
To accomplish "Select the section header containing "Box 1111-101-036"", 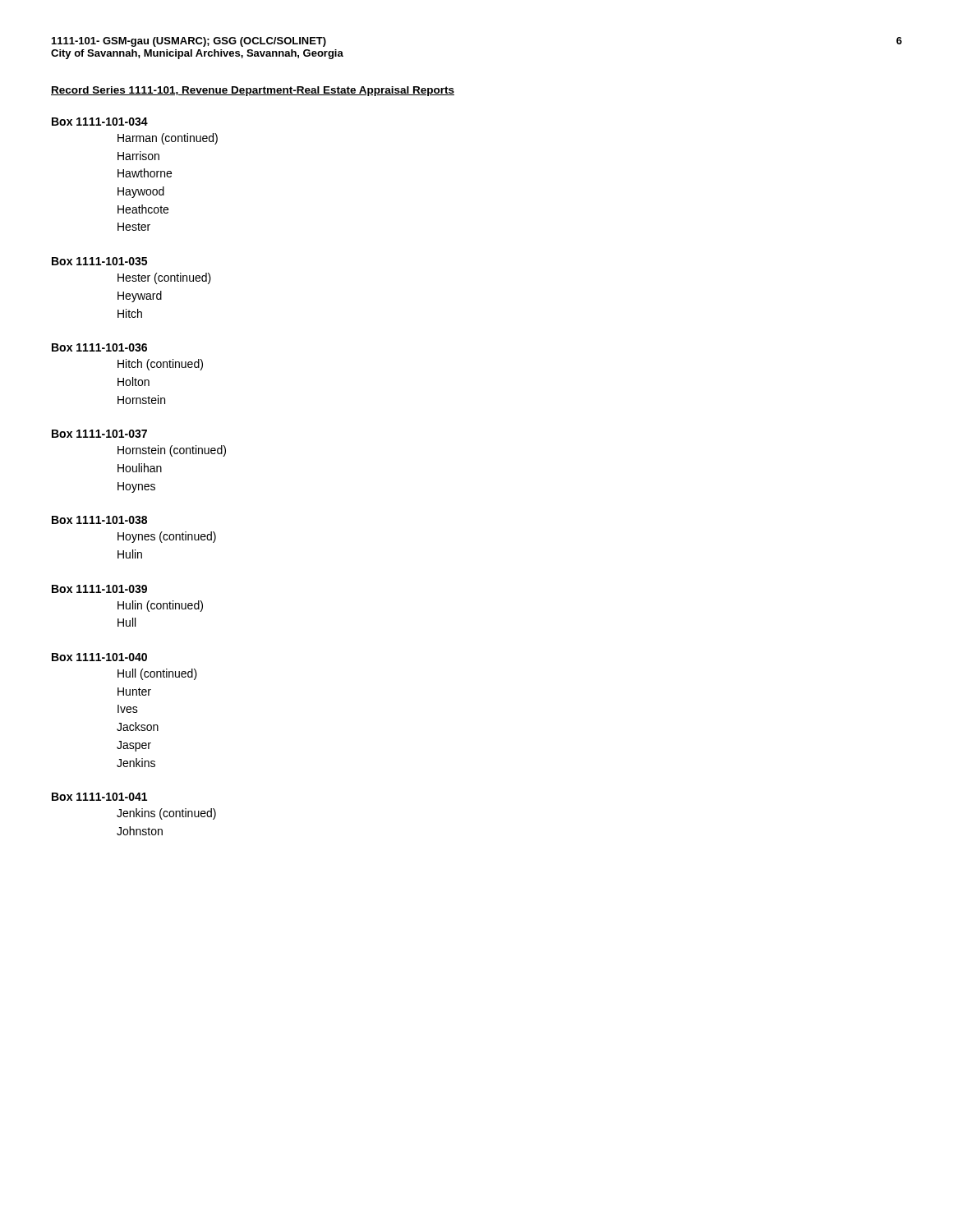I will (99, 348).
